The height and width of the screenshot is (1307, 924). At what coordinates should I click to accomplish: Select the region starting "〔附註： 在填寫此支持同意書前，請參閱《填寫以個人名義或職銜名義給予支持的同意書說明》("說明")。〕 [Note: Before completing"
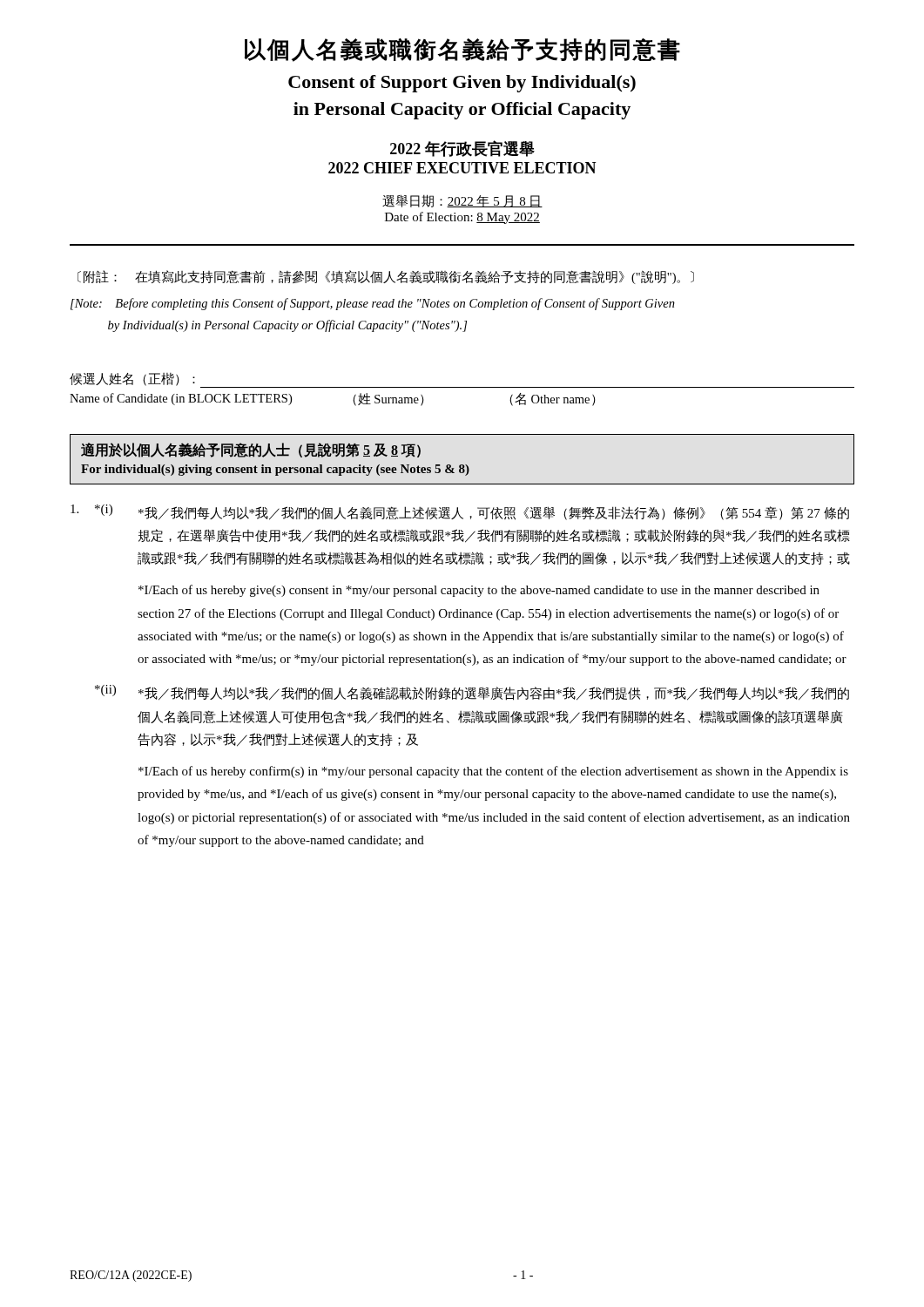tap(462, 301)
